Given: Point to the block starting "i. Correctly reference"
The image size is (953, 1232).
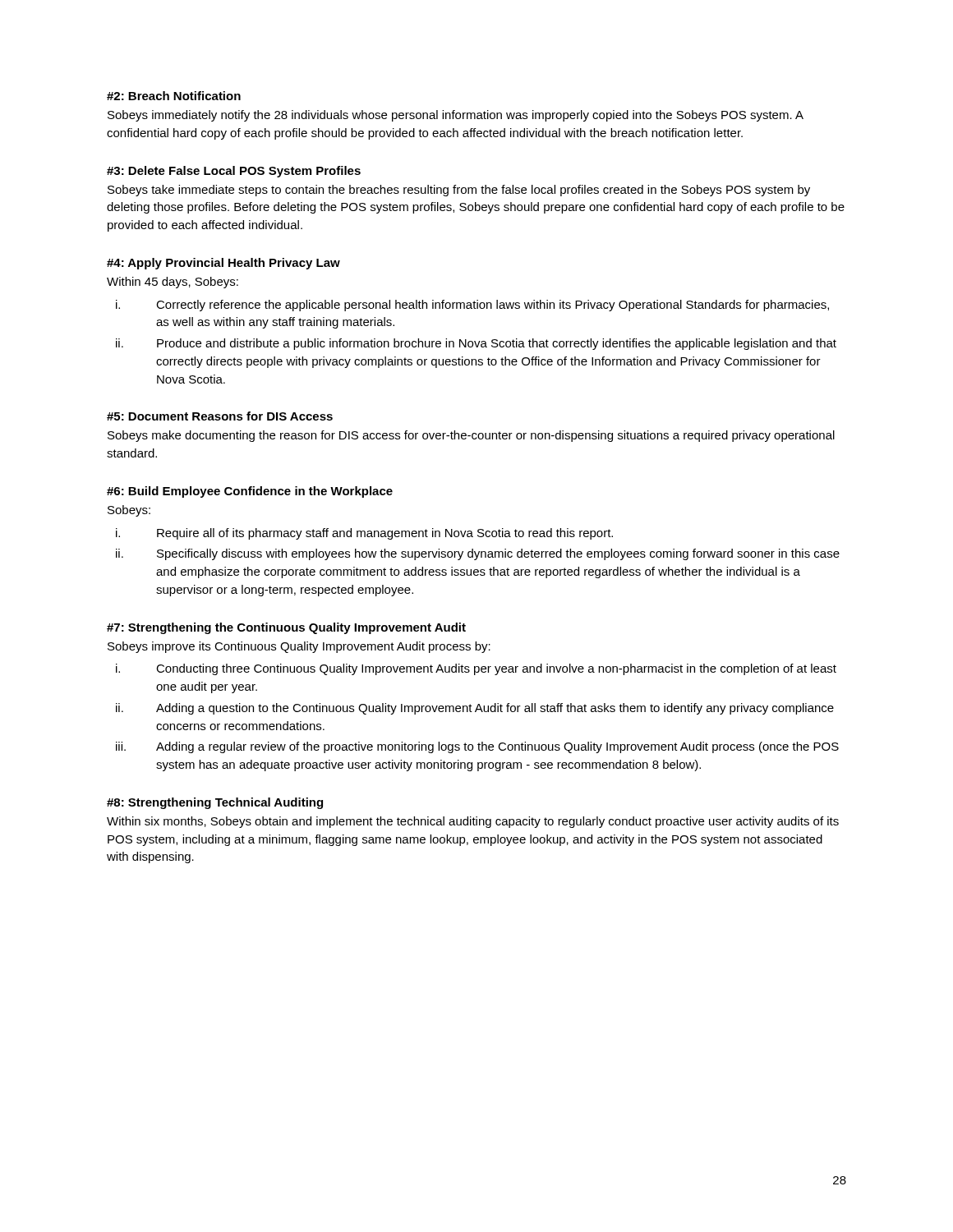Looking at the screenshot, I should (x=476, y=313).
